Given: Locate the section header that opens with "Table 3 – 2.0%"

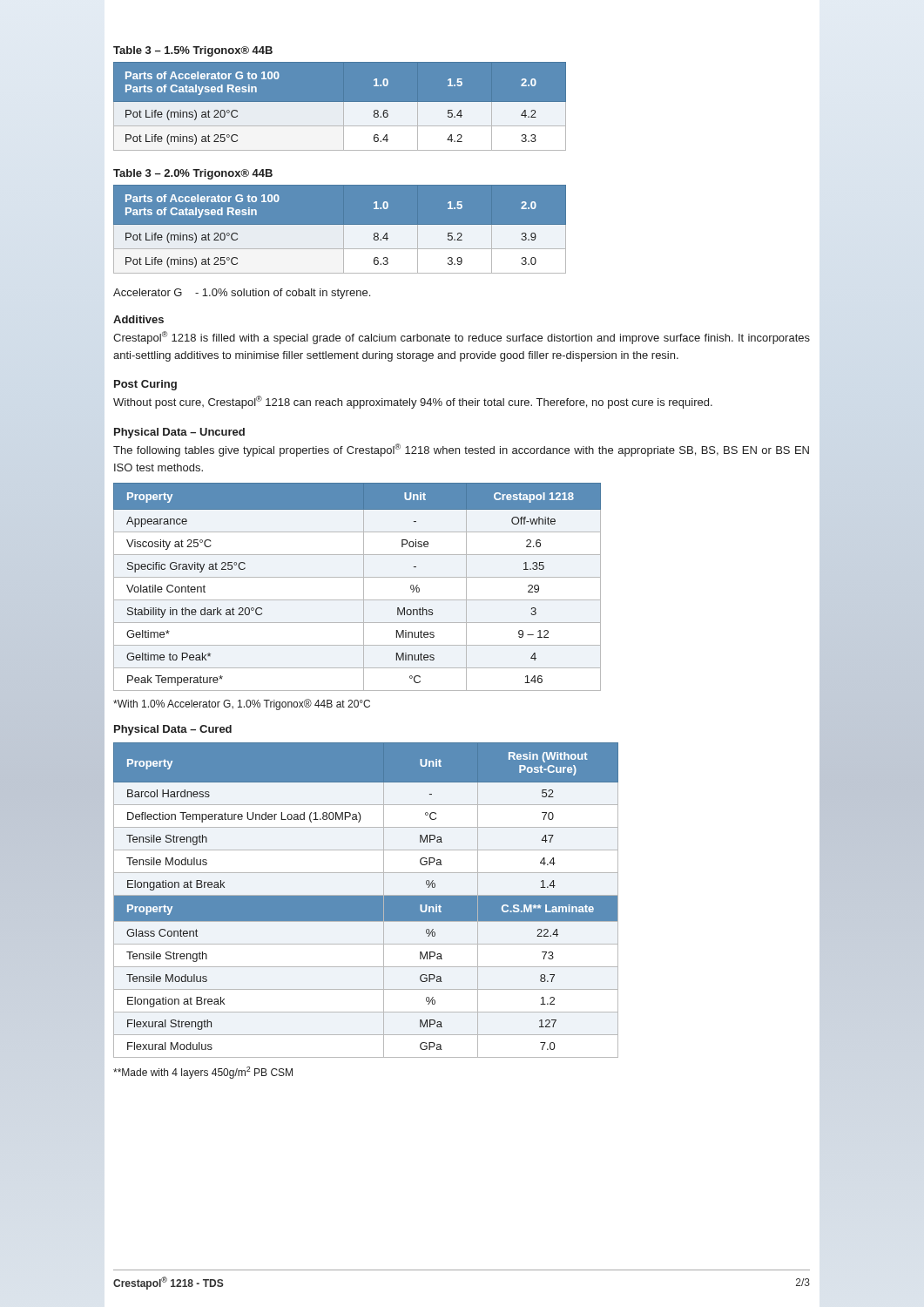Looking at the screenshot, I should [x=193, y=173].
